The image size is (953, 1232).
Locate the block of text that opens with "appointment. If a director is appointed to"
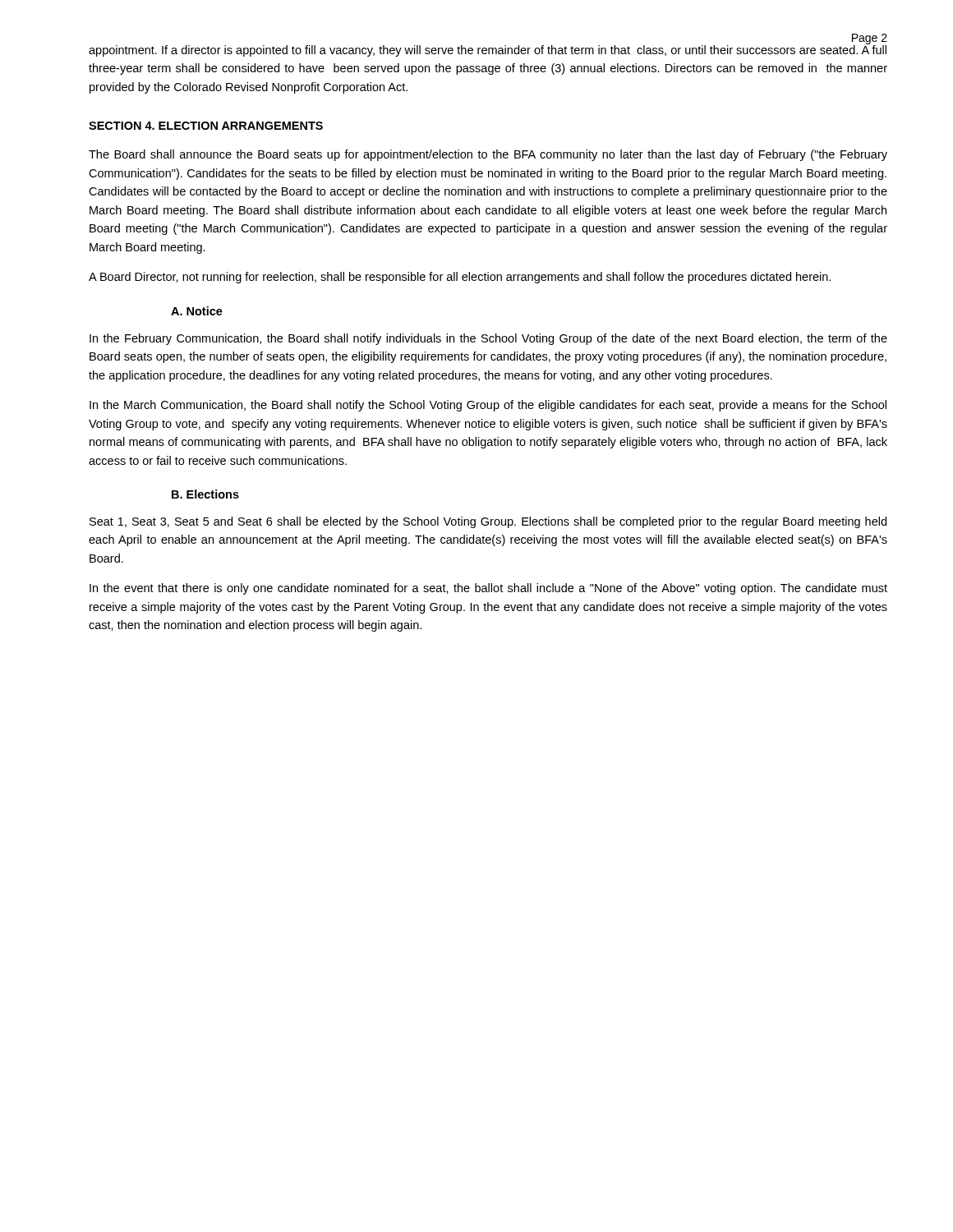tap(488, 69)
